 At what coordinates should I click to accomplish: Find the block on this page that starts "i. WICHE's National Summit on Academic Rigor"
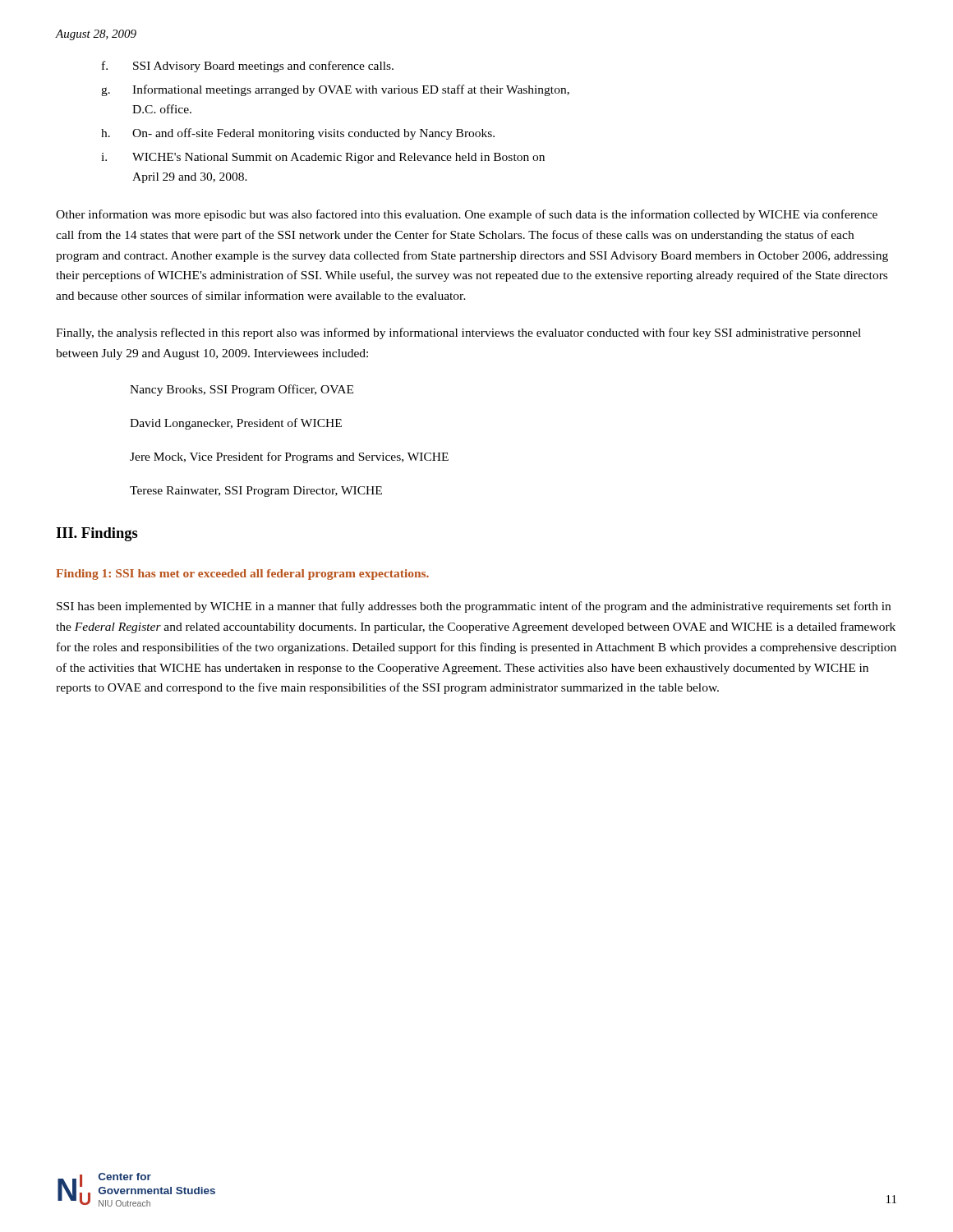[323, 167]
